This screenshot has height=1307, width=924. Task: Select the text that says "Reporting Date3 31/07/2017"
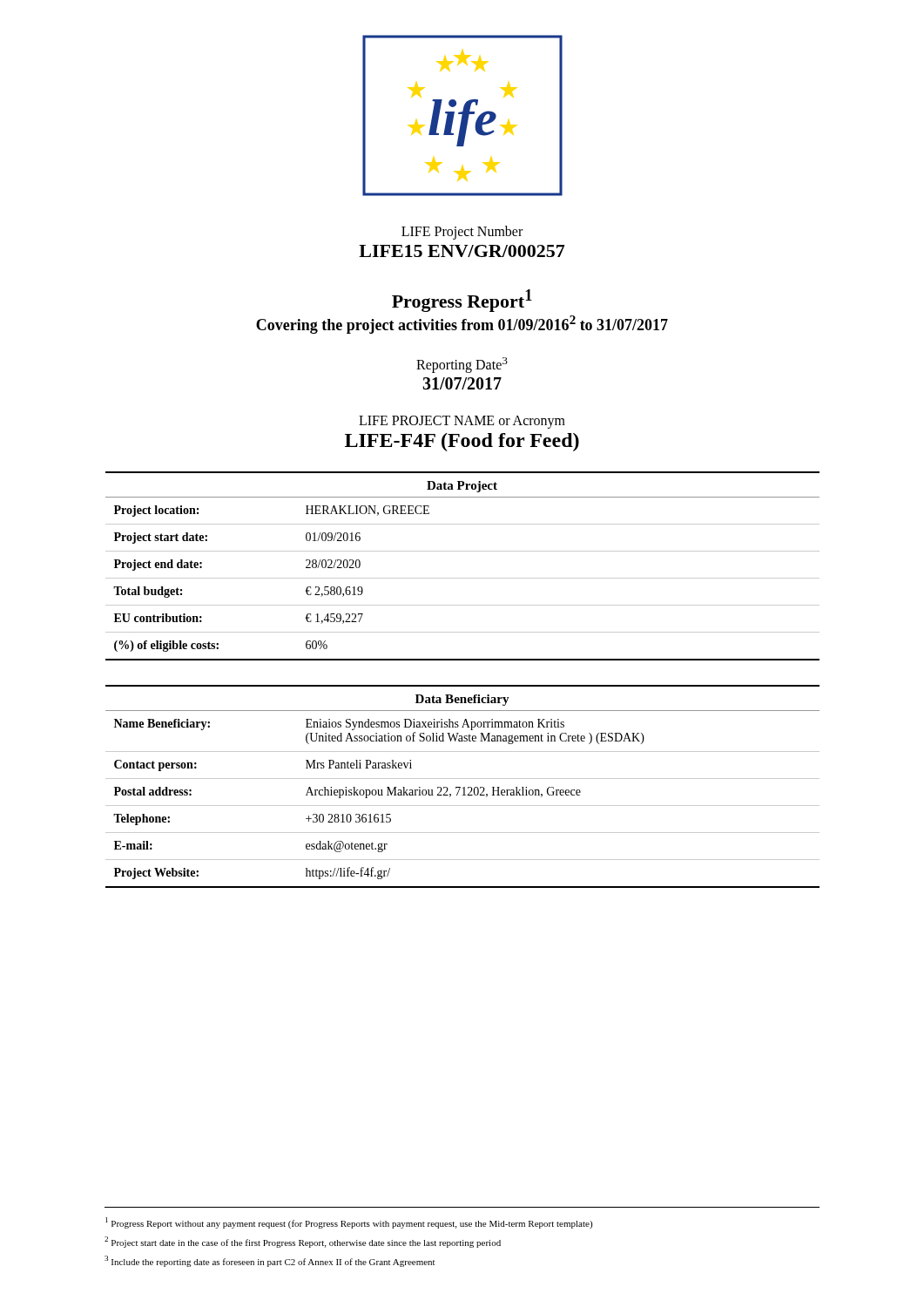462,374
